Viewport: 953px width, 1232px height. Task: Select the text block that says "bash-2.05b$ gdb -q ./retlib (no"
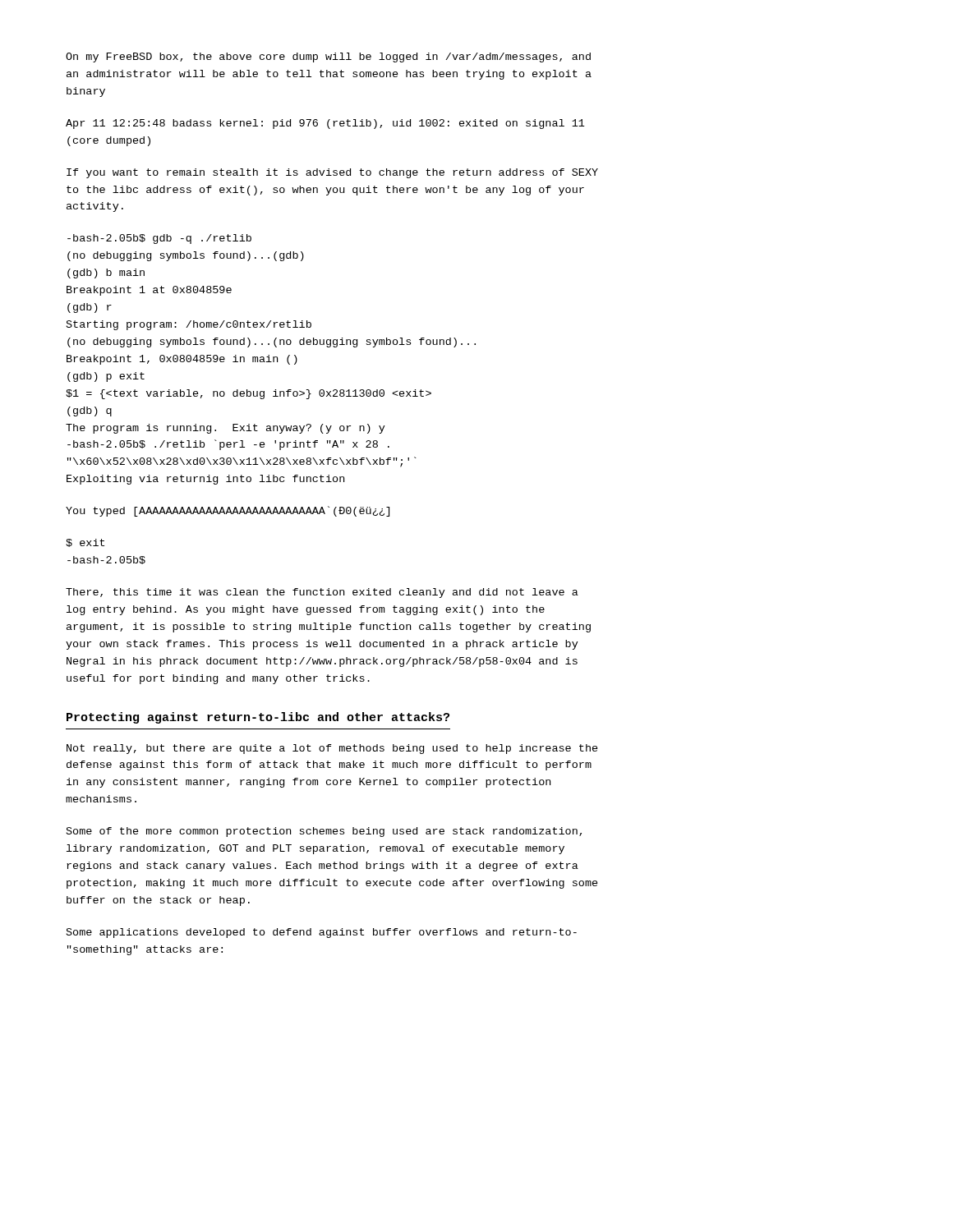point(272,359)
